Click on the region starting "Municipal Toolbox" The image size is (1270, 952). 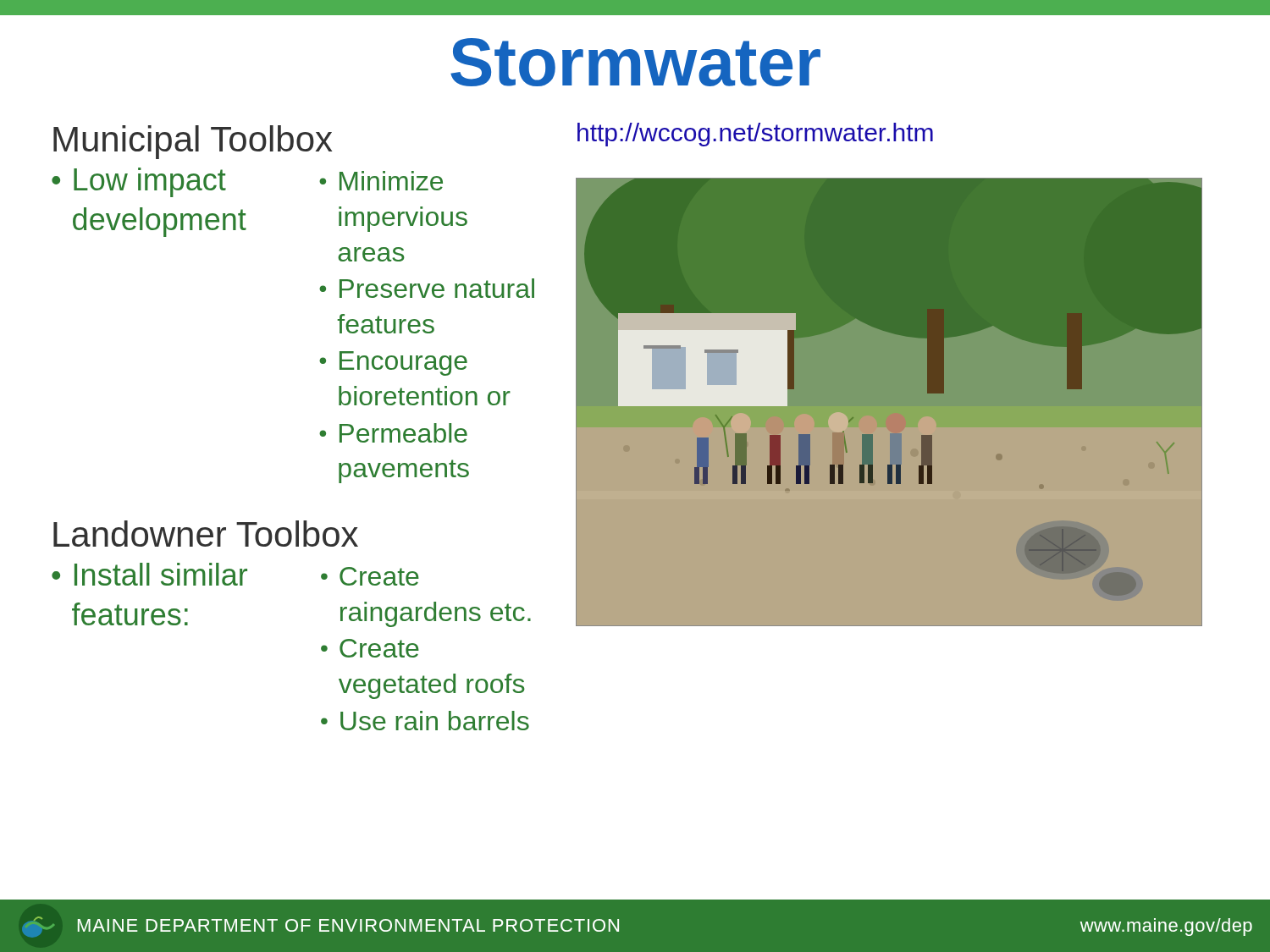(x=192, y=139)
